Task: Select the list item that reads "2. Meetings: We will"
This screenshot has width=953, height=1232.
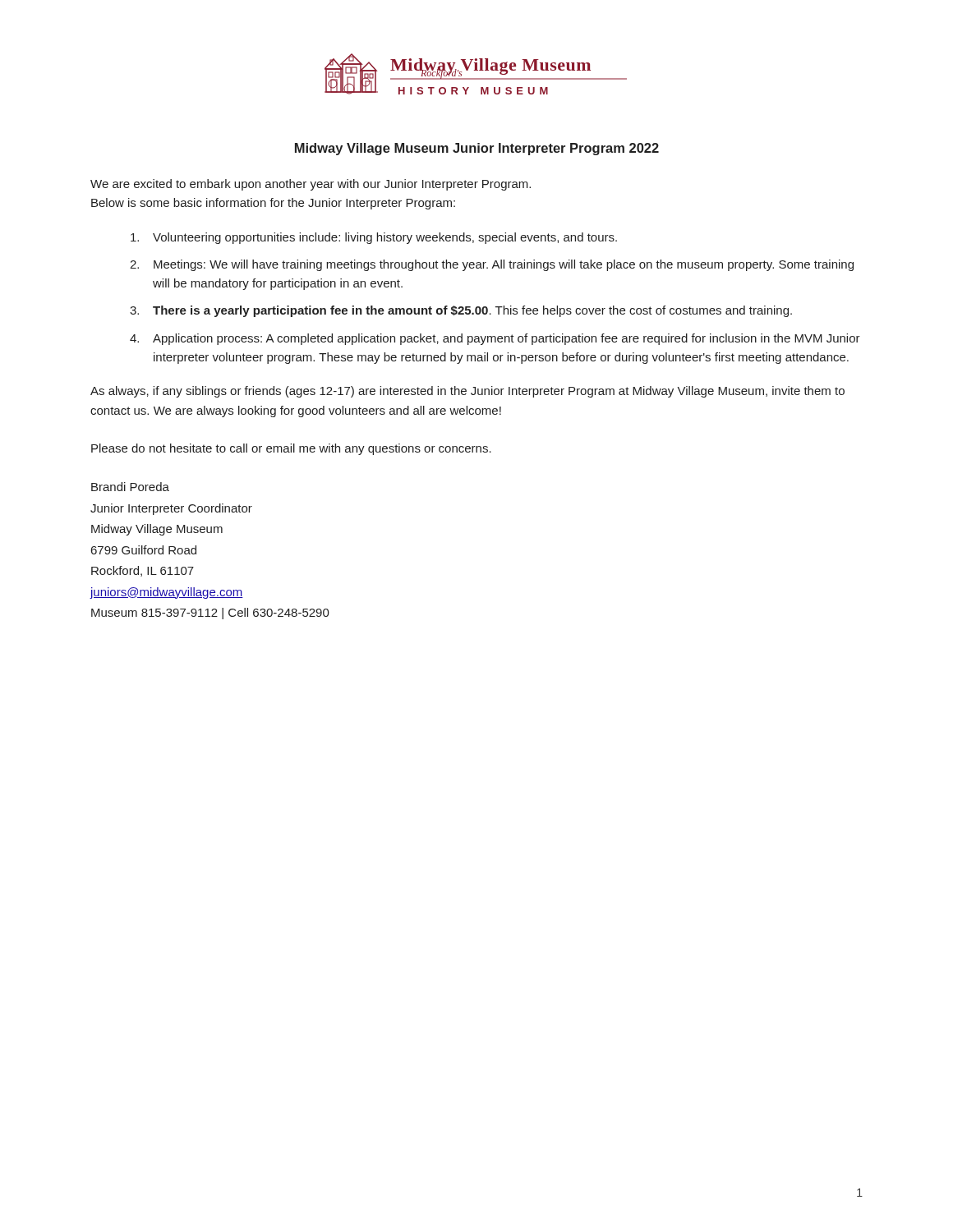Action: (496, 274)
